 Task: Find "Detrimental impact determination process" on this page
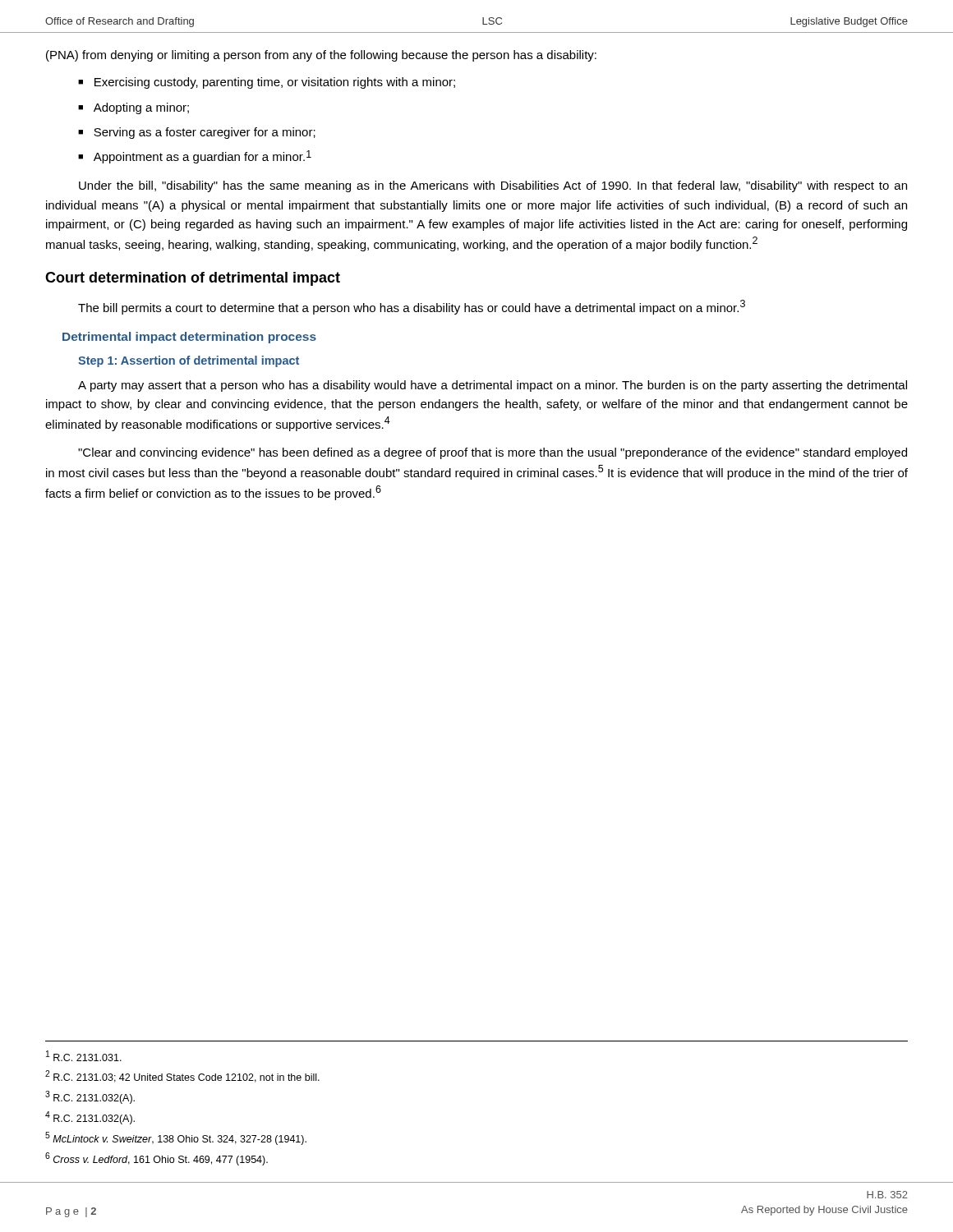pyautogui.click(x=189, y=336)
